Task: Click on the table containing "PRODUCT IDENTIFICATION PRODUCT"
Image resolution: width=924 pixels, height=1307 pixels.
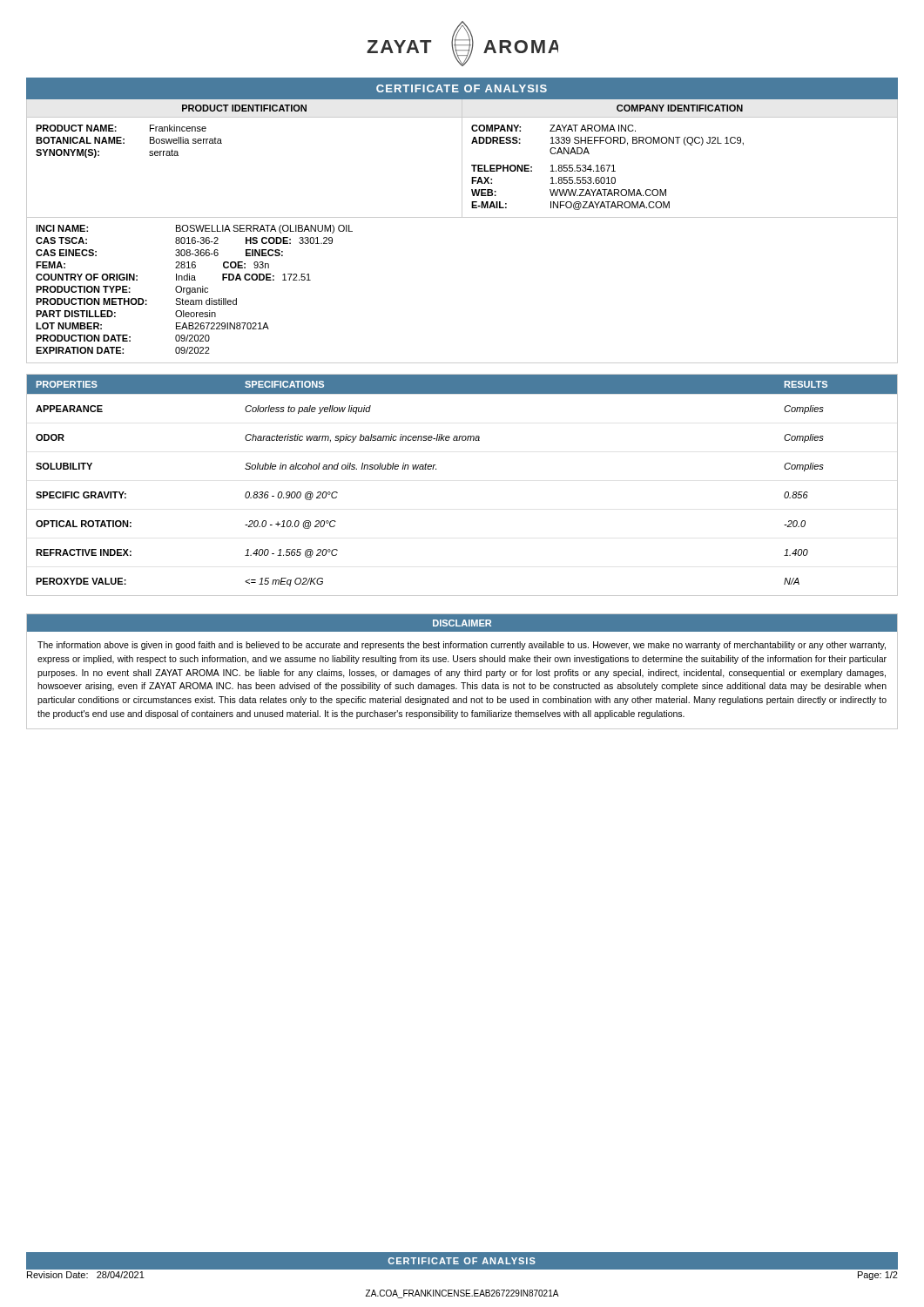Action: [x=462, y=159]
